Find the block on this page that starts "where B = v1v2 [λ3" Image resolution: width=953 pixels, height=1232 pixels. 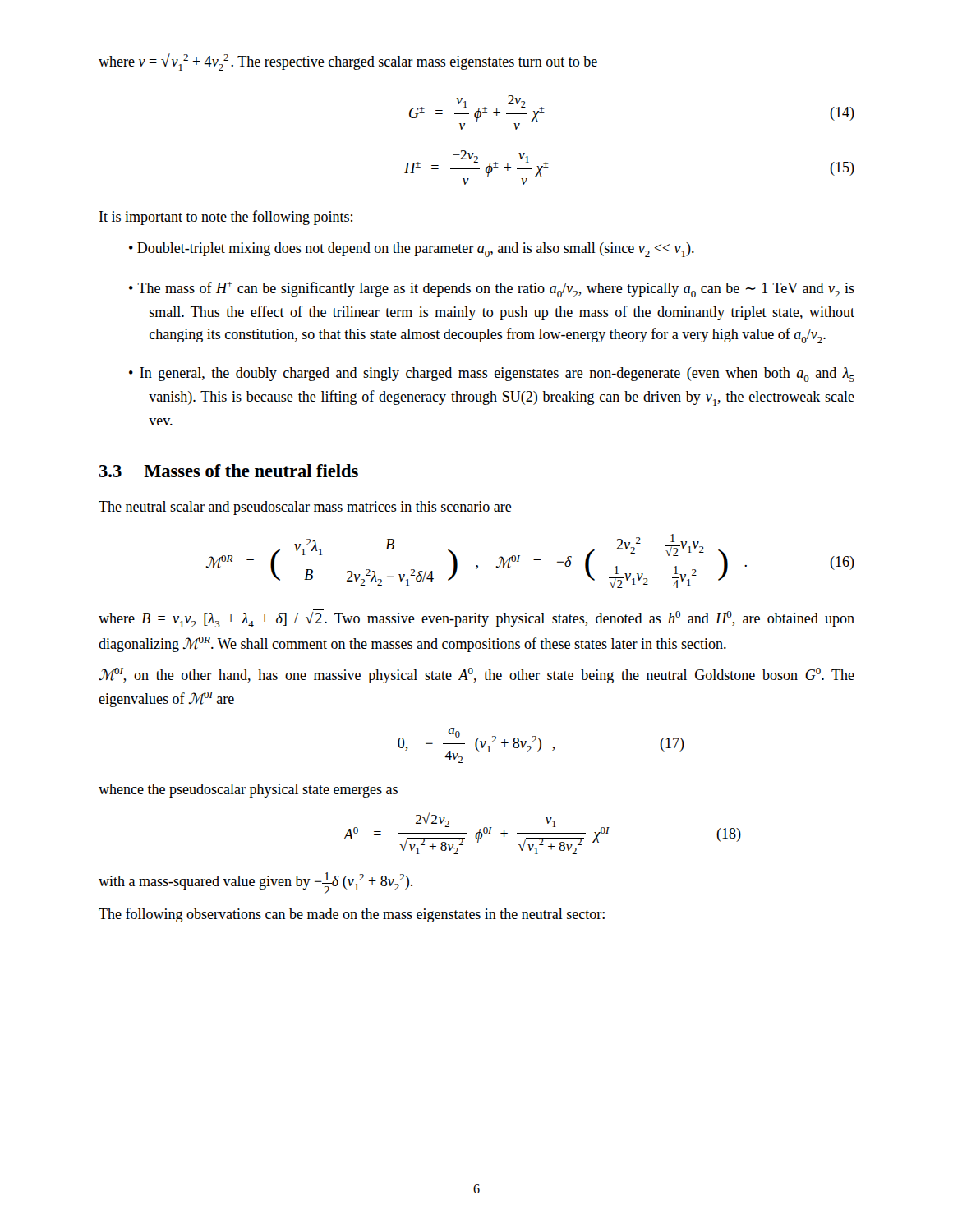[476, 630]
